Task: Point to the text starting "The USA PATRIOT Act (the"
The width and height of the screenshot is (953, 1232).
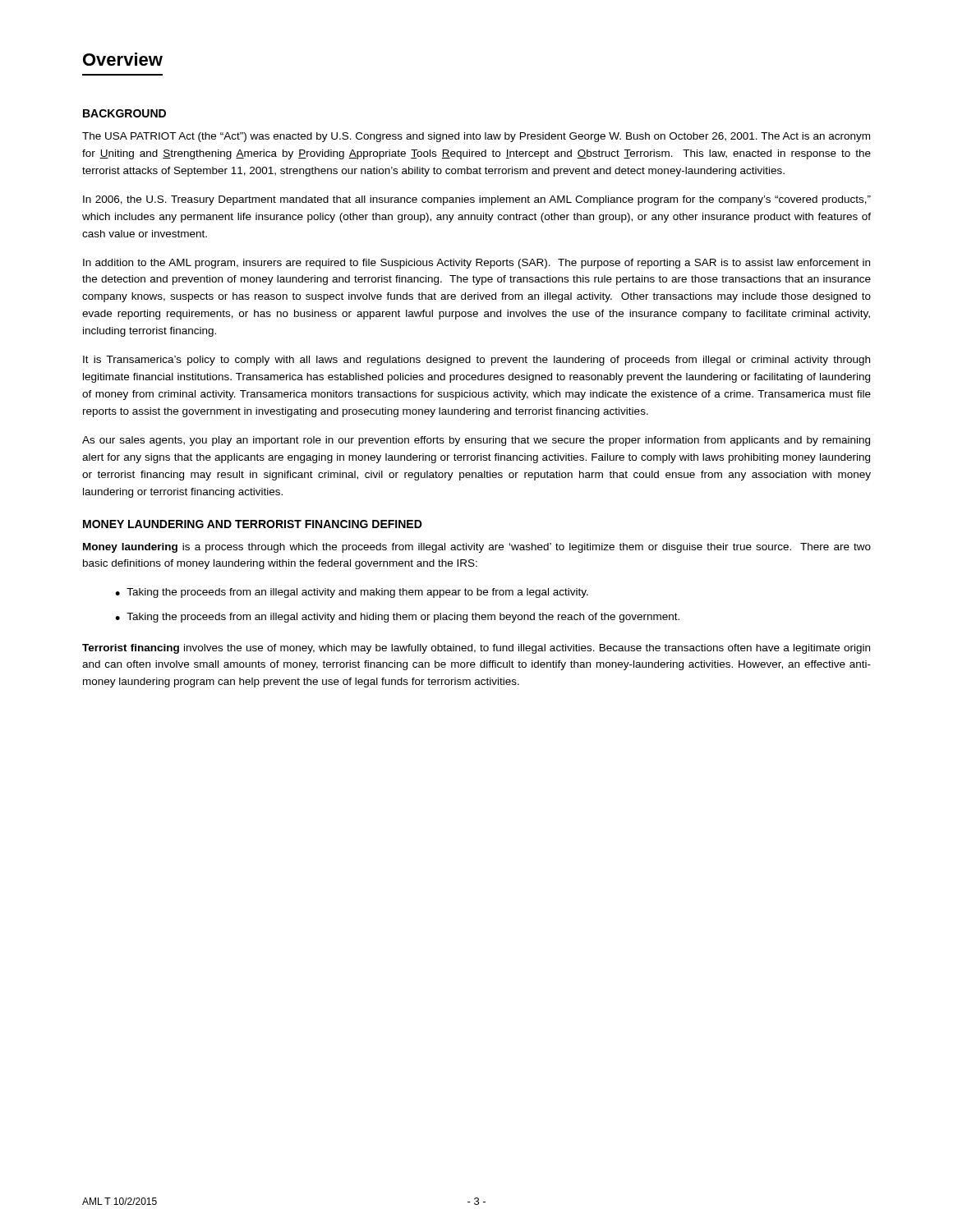Action: pos(476,153)
